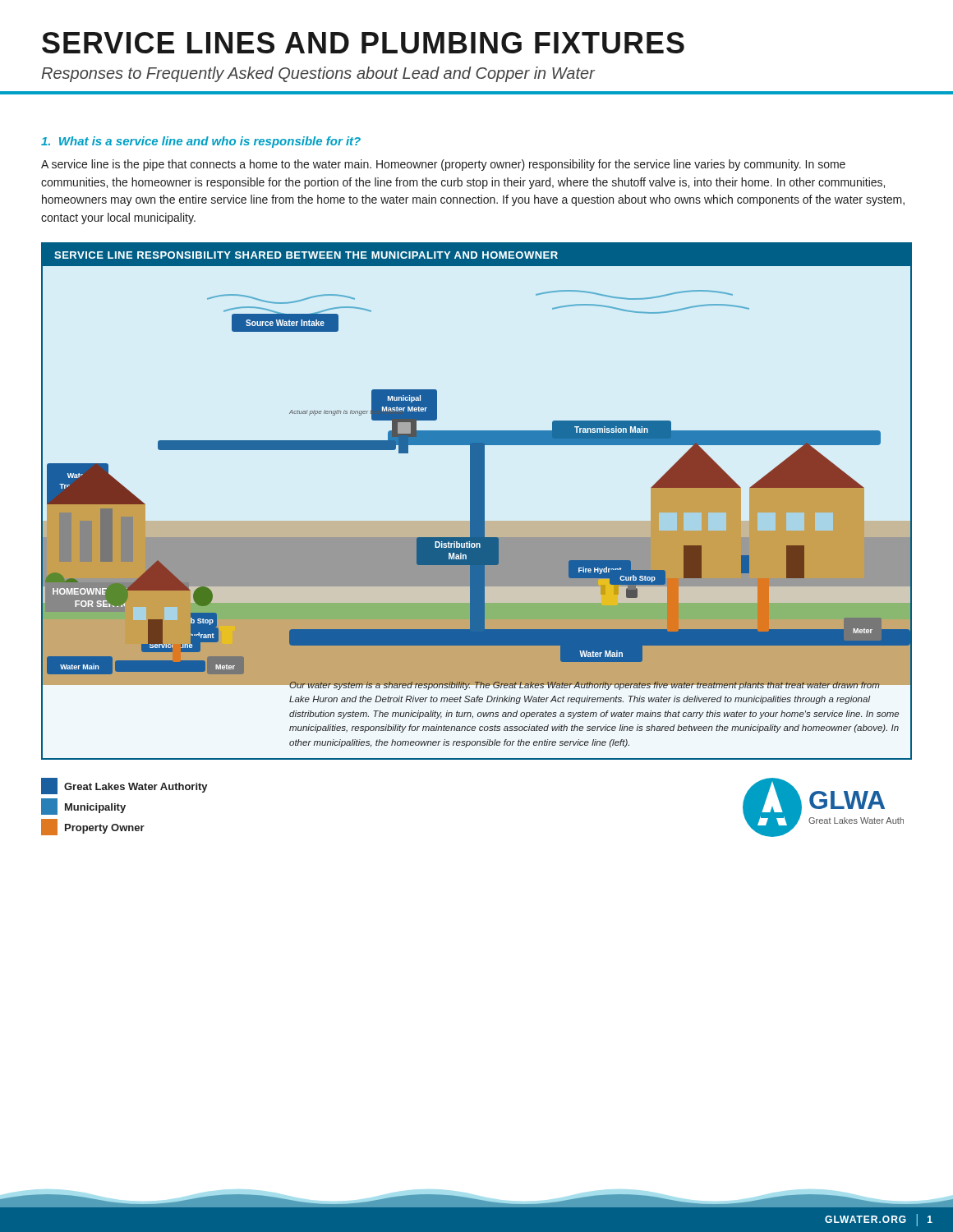
Task: Select the element starting "A service line is the pipe that"
Action: (x=473, y=191)
